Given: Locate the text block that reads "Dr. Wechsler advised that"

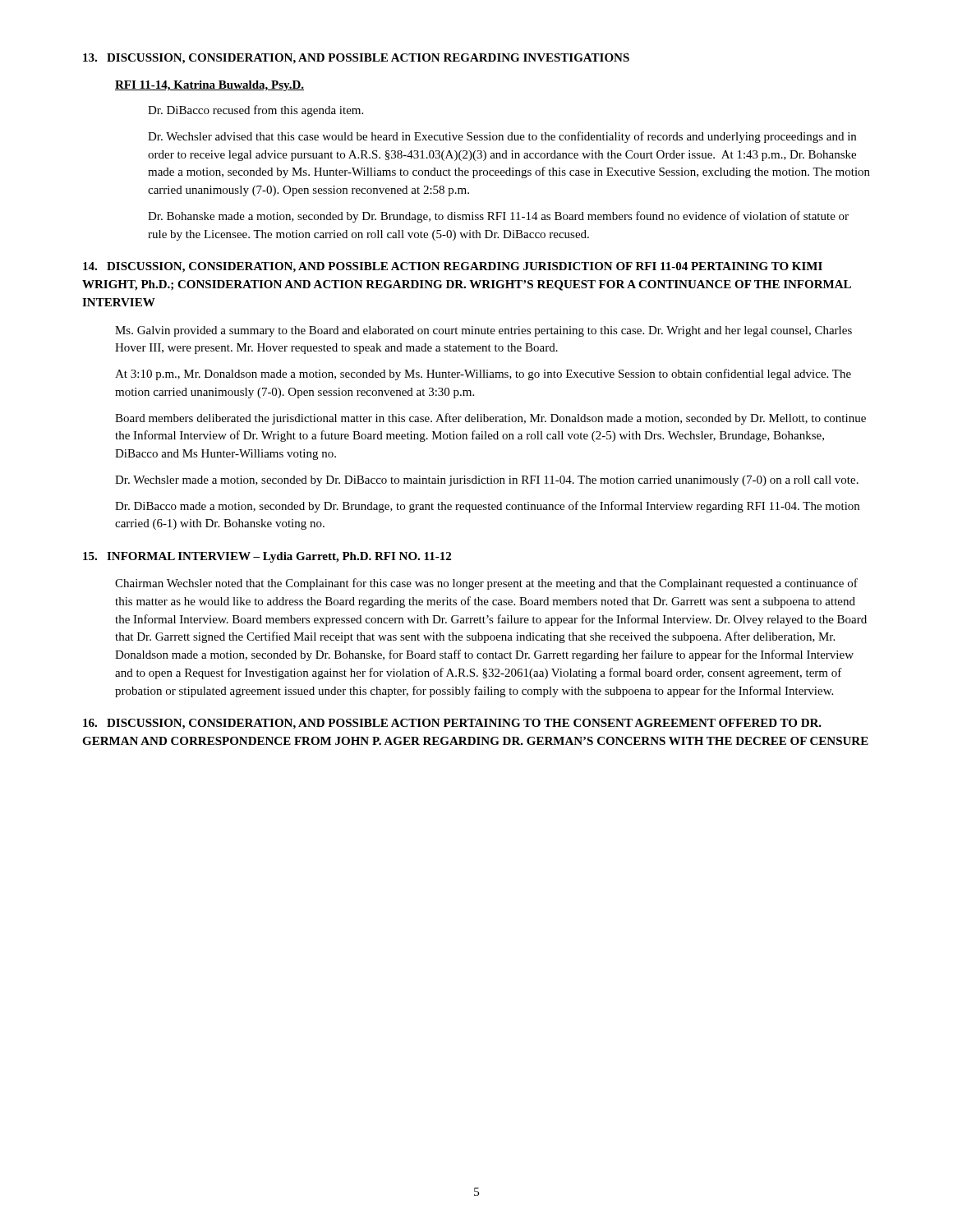Looking at the screenshot, I should click(x=509, y=163).
